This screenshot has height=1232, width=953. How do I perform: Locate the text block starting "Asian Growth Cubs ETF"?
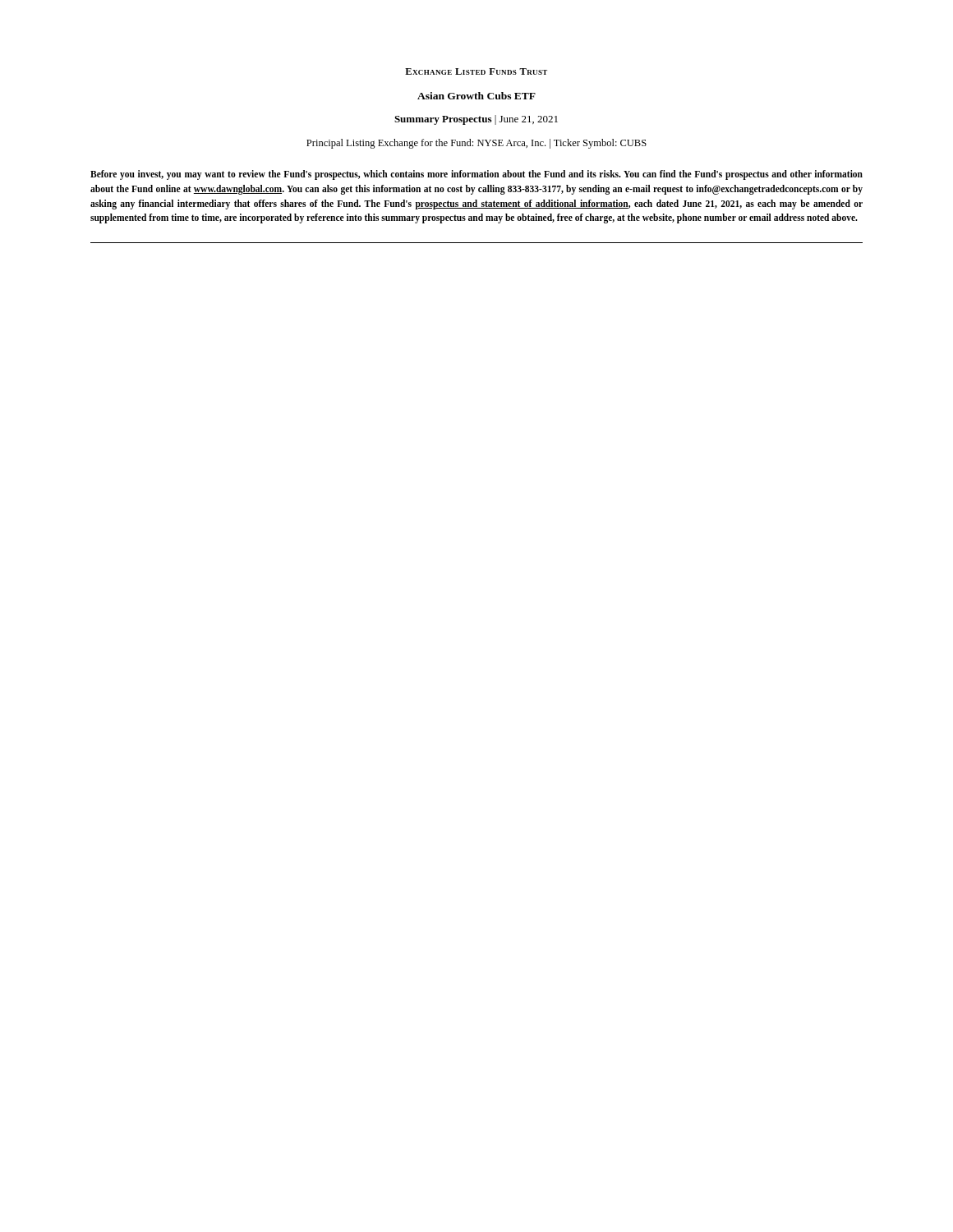(476, 96)
